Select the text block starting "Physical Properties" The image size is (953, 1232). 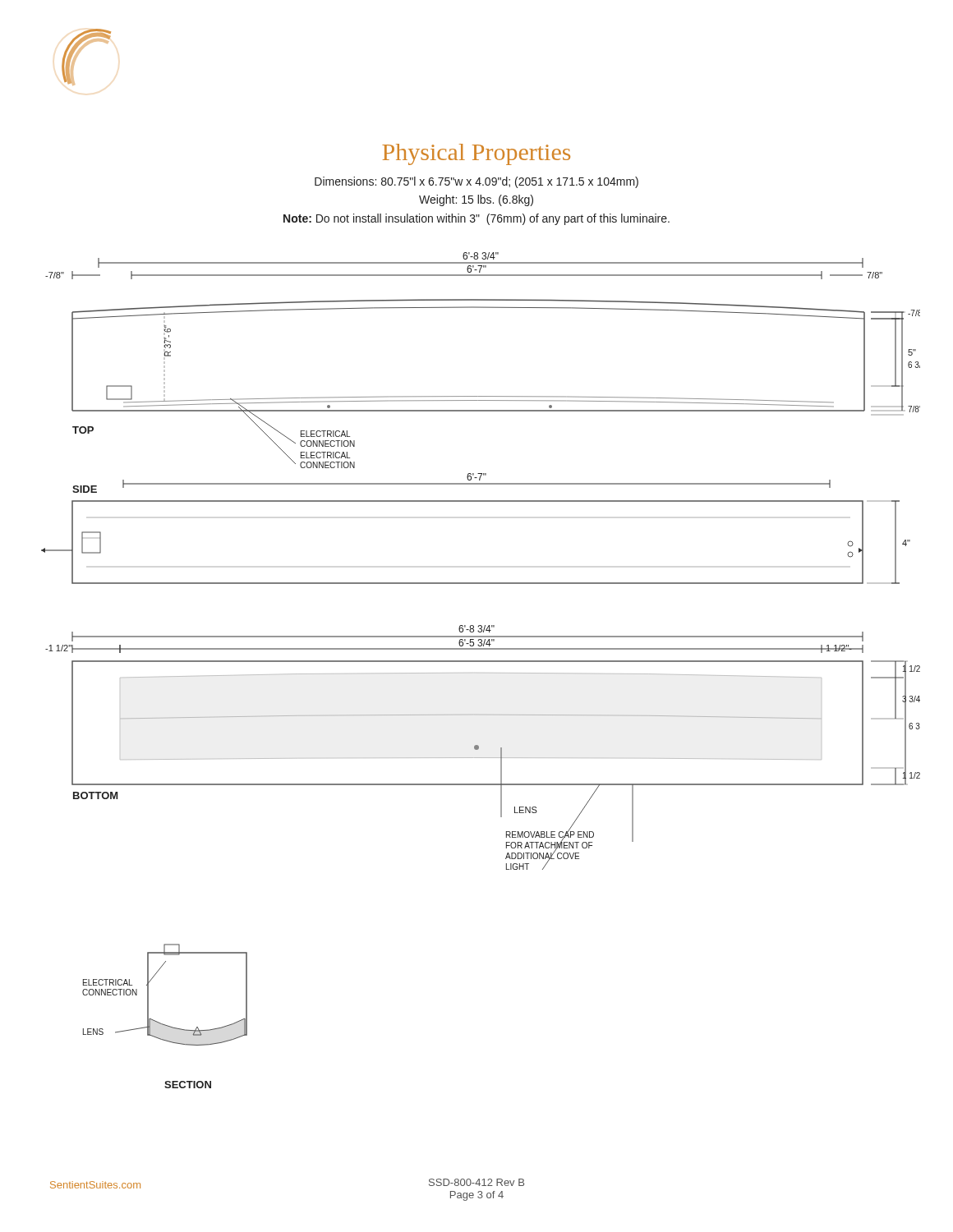[476, 152]
